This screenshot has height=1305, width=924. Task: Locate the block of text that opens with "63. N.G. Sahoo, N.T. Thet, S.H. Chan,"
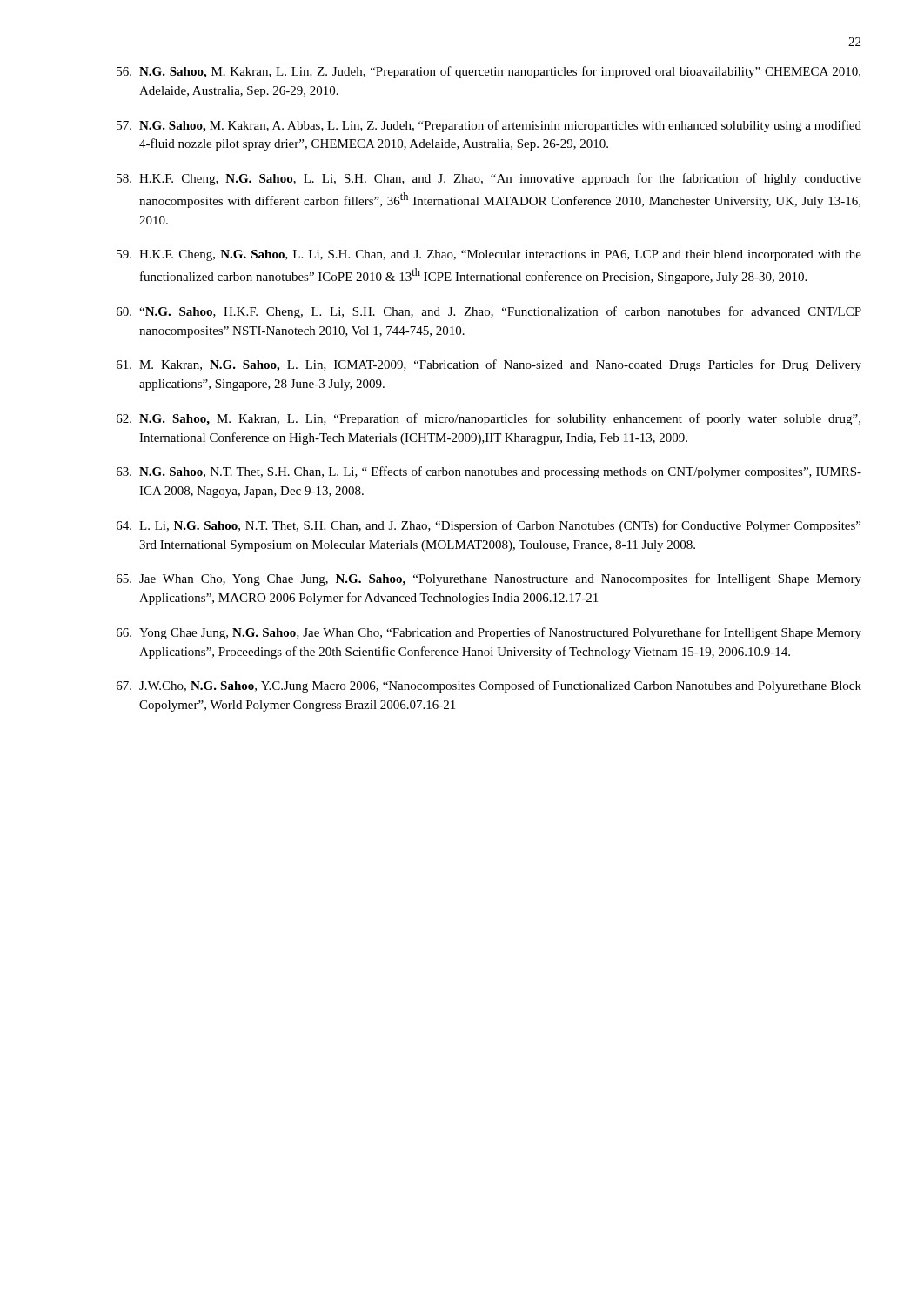pos(474,482)
